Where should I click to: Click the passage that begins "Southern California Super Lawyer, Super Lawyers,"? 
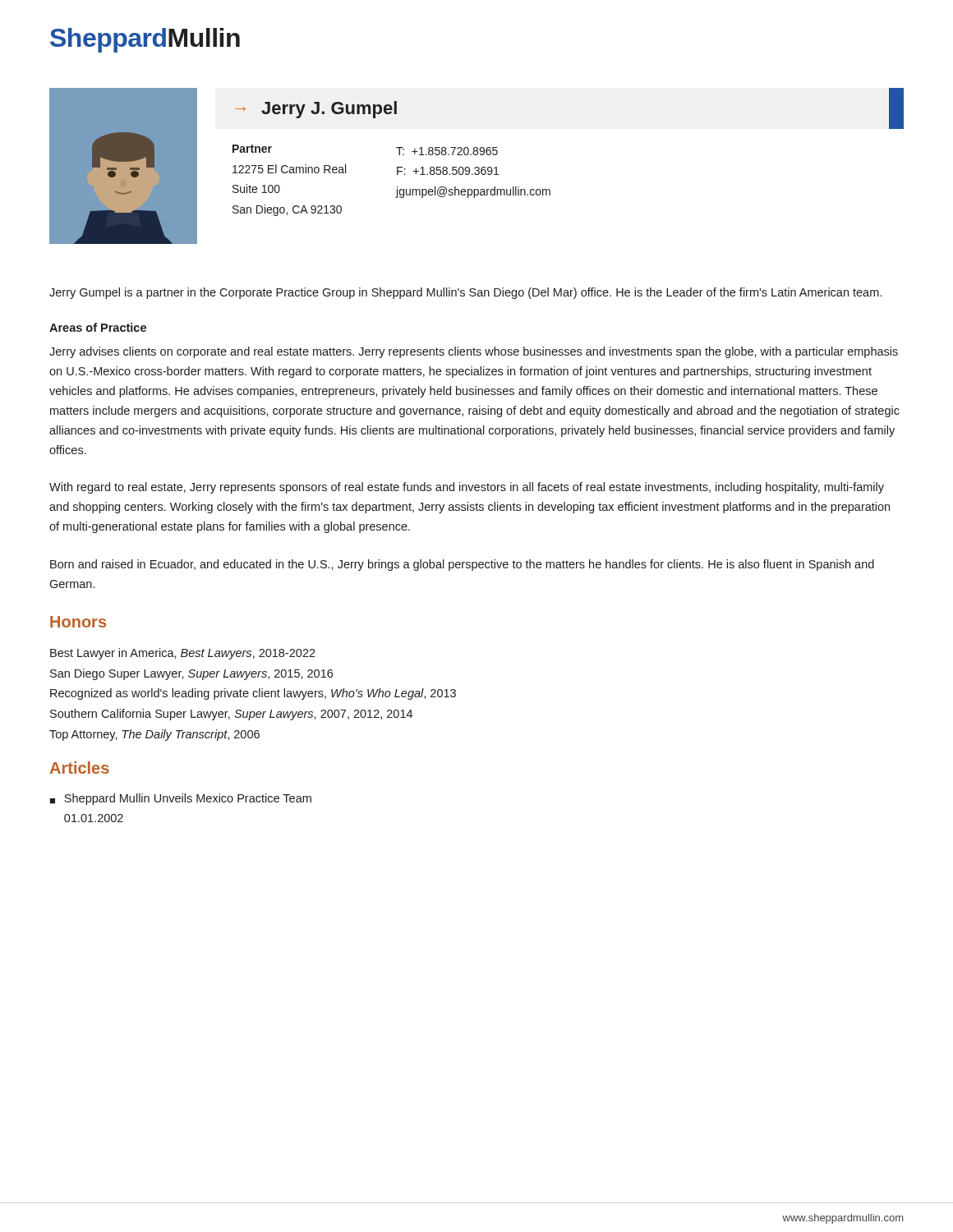[231, 714]
